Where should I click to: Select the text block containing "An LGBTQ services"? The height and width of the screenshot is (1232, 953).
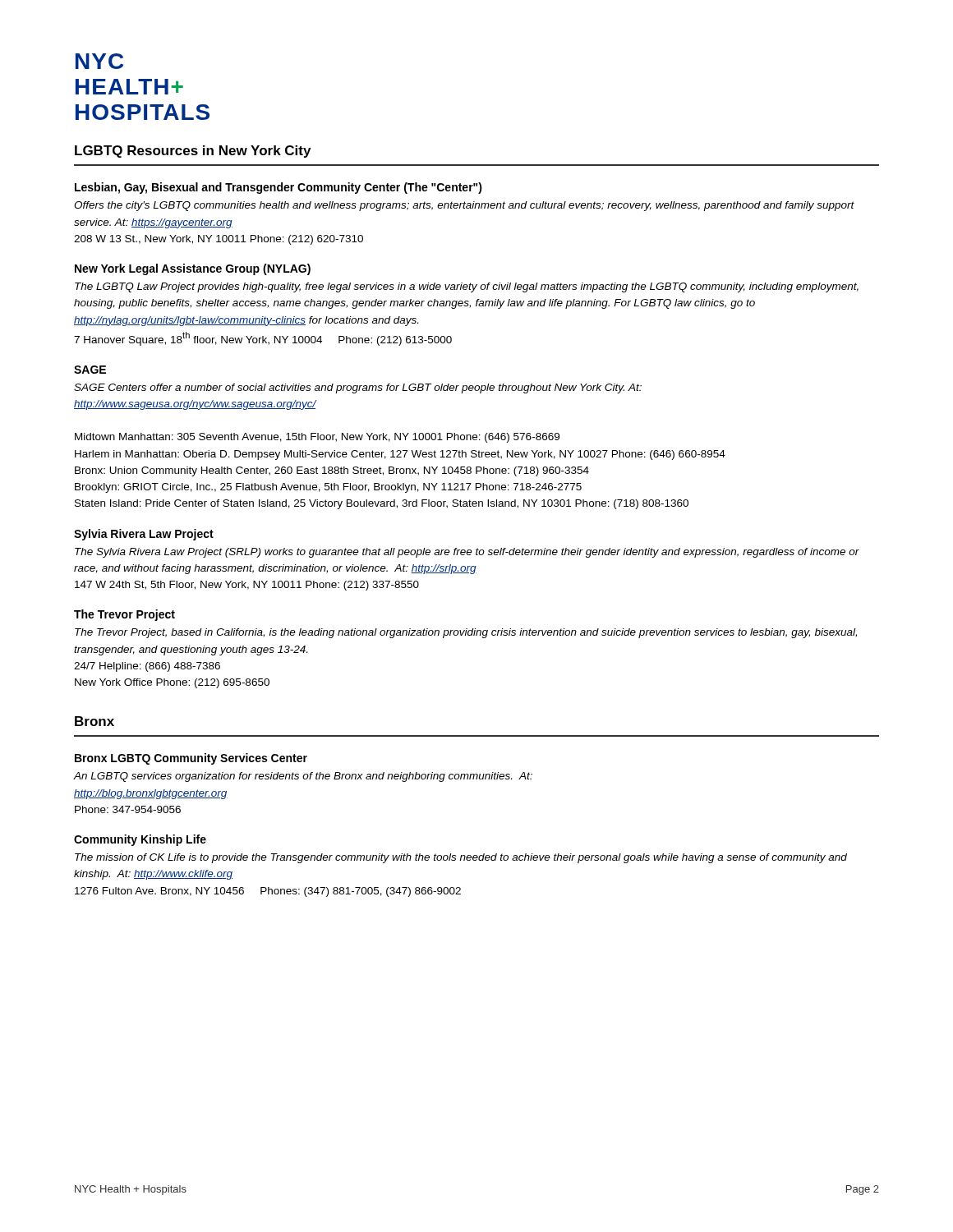[x=303, y=777]
